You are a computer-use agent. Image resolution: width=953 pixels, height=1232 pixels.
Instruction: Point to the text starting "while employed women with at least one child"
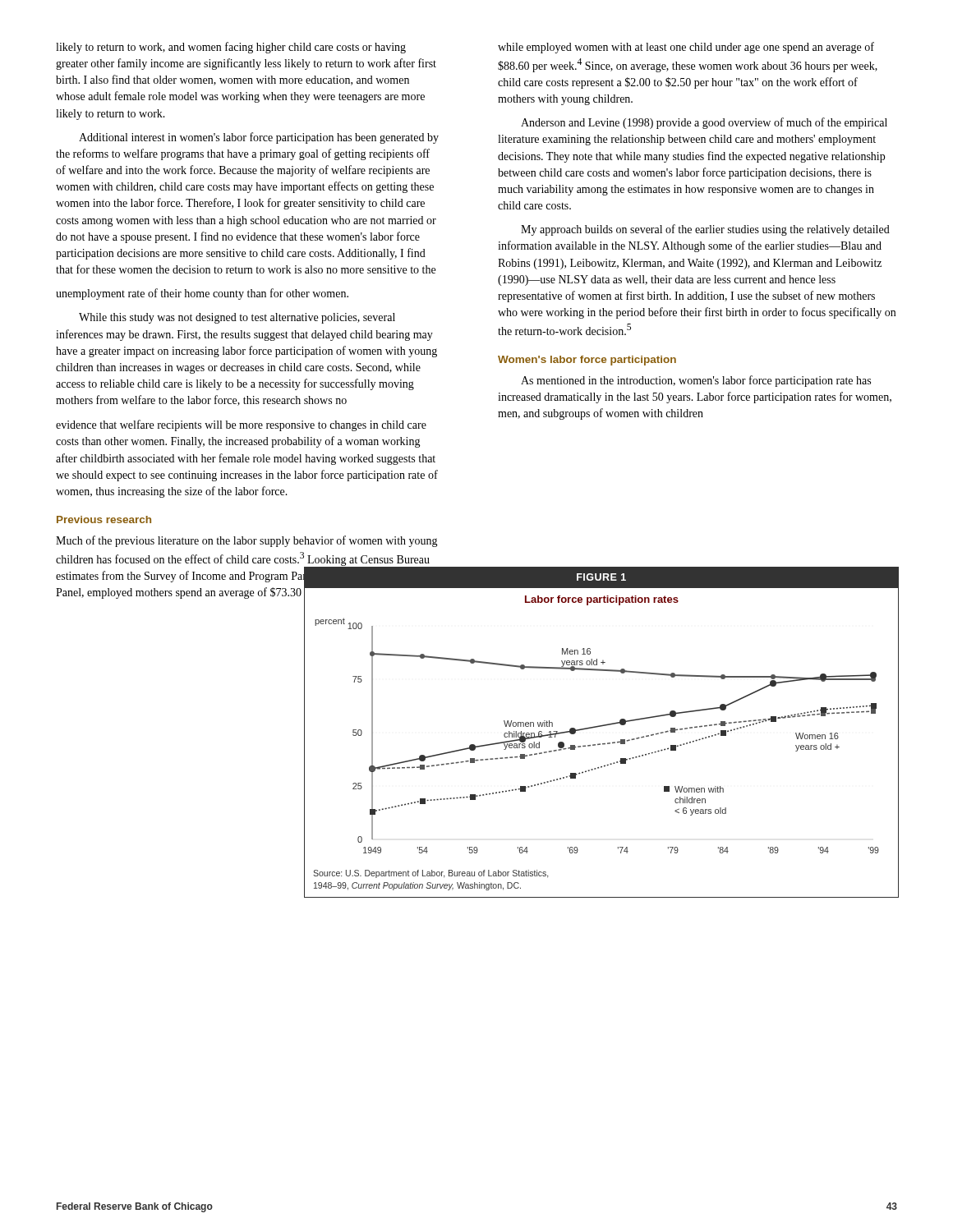[698, 190]
